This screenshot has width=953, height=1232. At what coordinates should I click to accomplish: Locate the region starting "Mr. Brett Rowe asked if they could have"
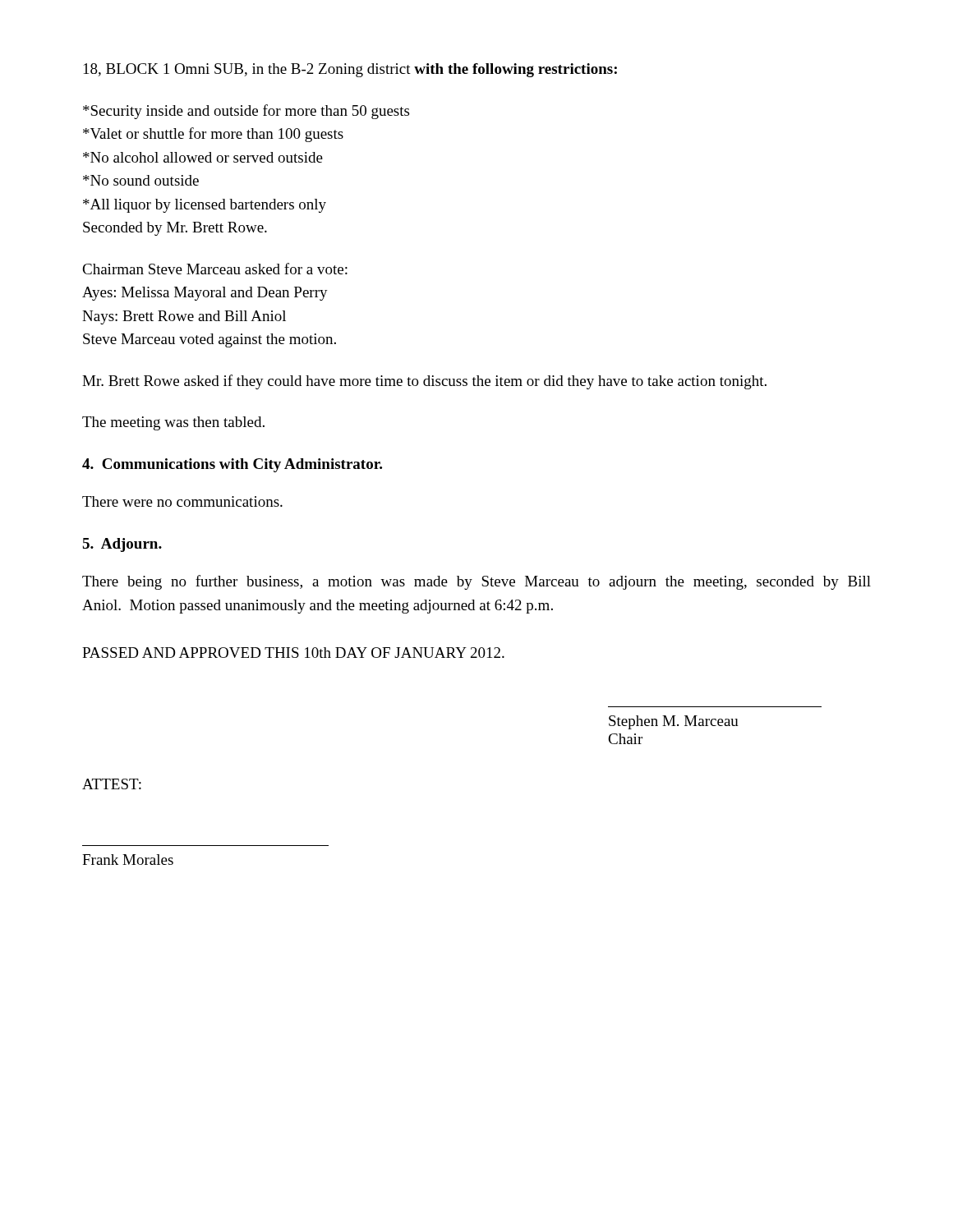(x=425, y=380)
